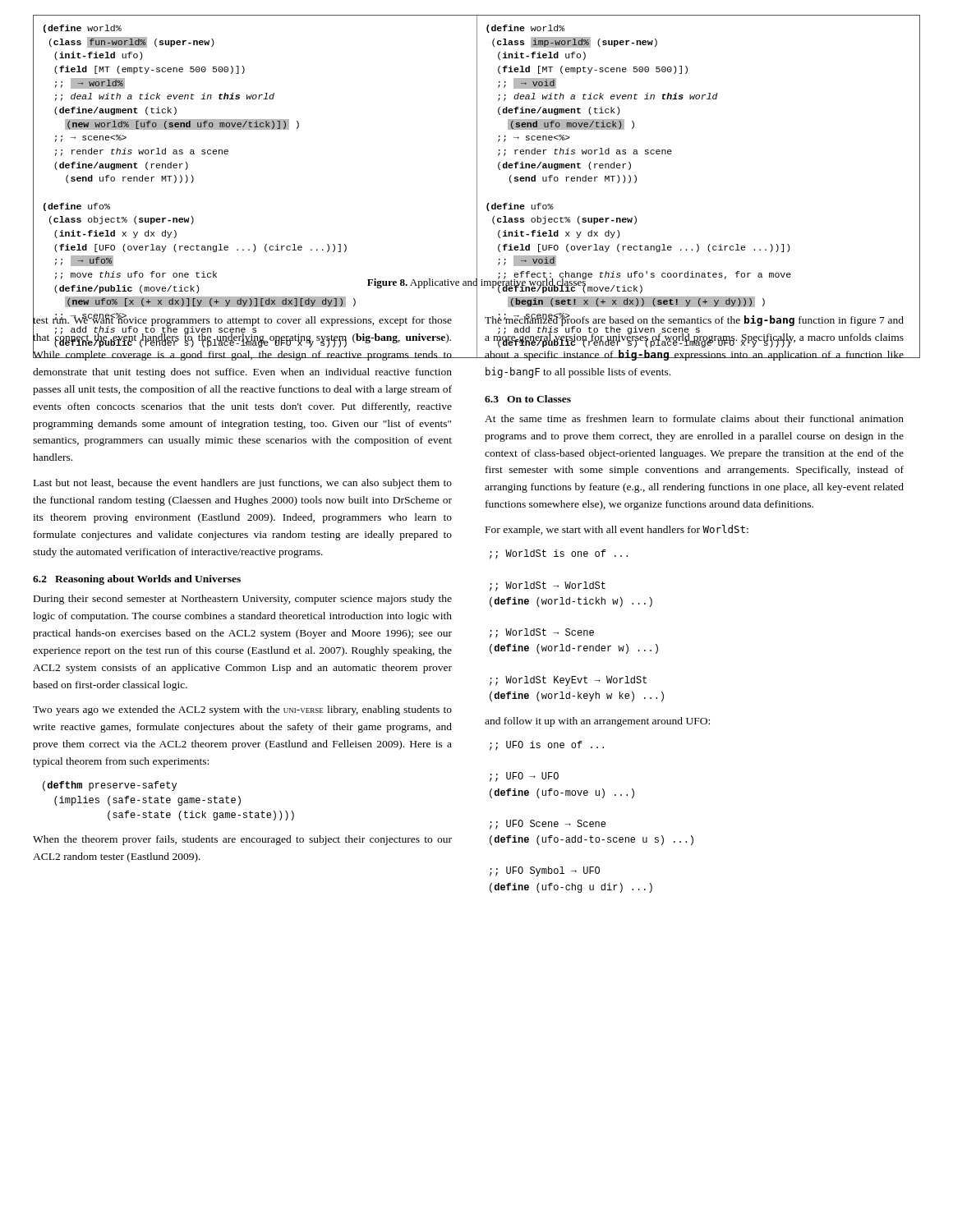This screenshot has height=1232, width=953.
Task: Click on the text block starting "At the same time as freshmen learn"
Action: coord(694,461)
